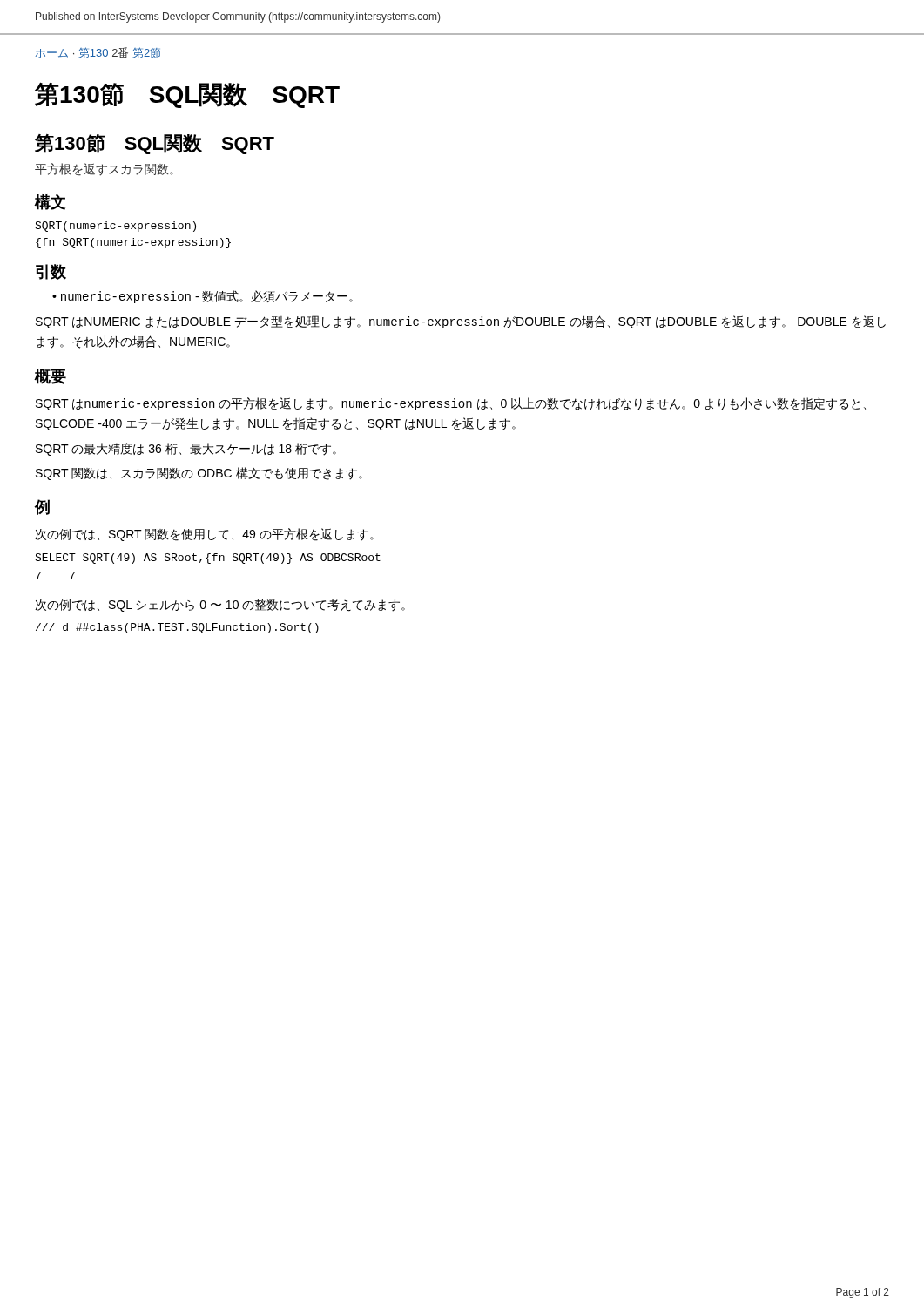Find the text starting "• numeric-expression - 数値式。必須パラメーター。"
The width and height of the screenshot is (924, 1307).
(207, 297)
